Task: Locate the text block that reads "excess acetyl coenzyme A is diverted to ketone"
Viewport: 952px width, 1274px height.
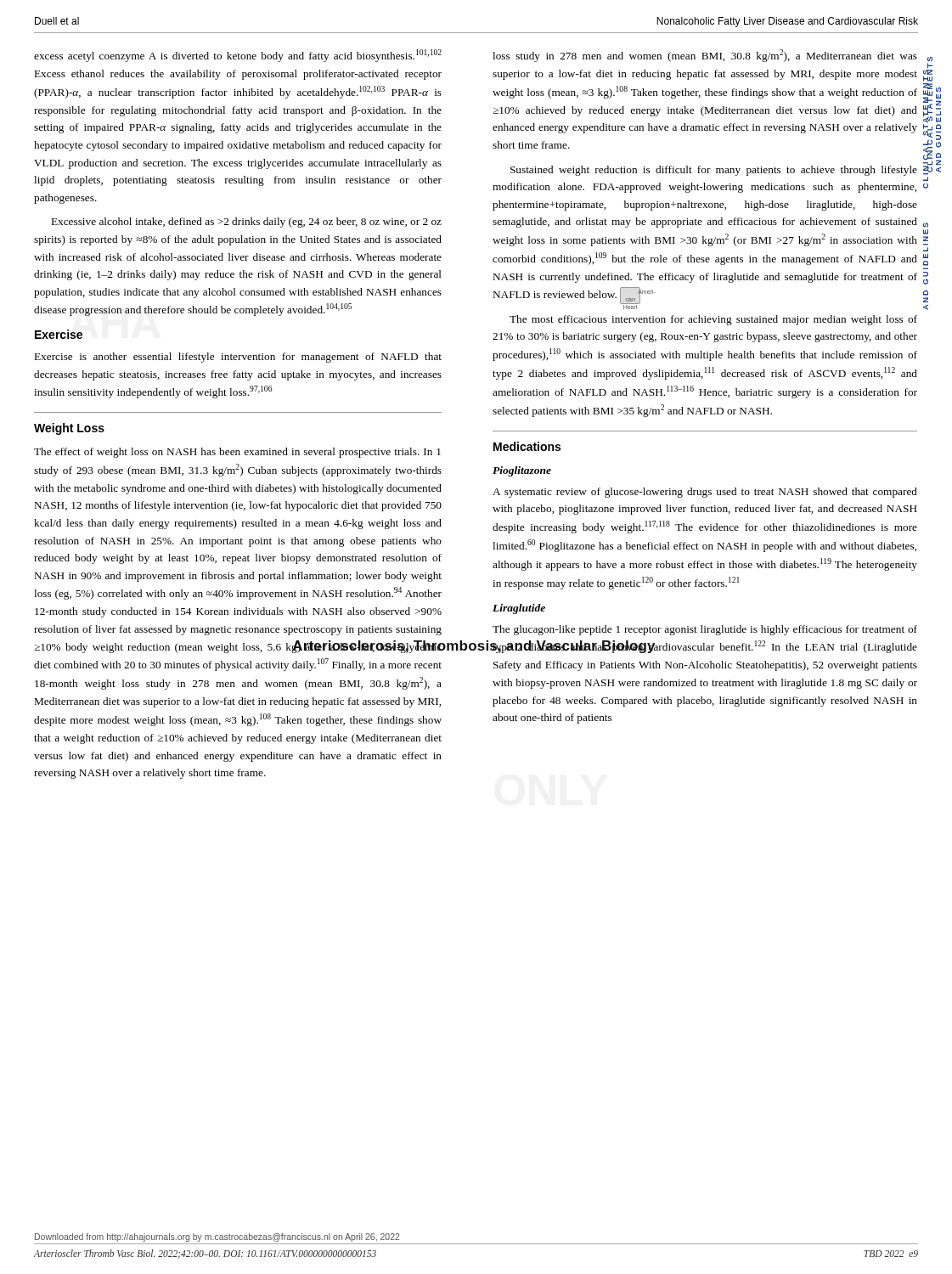Action: point(238,127)
